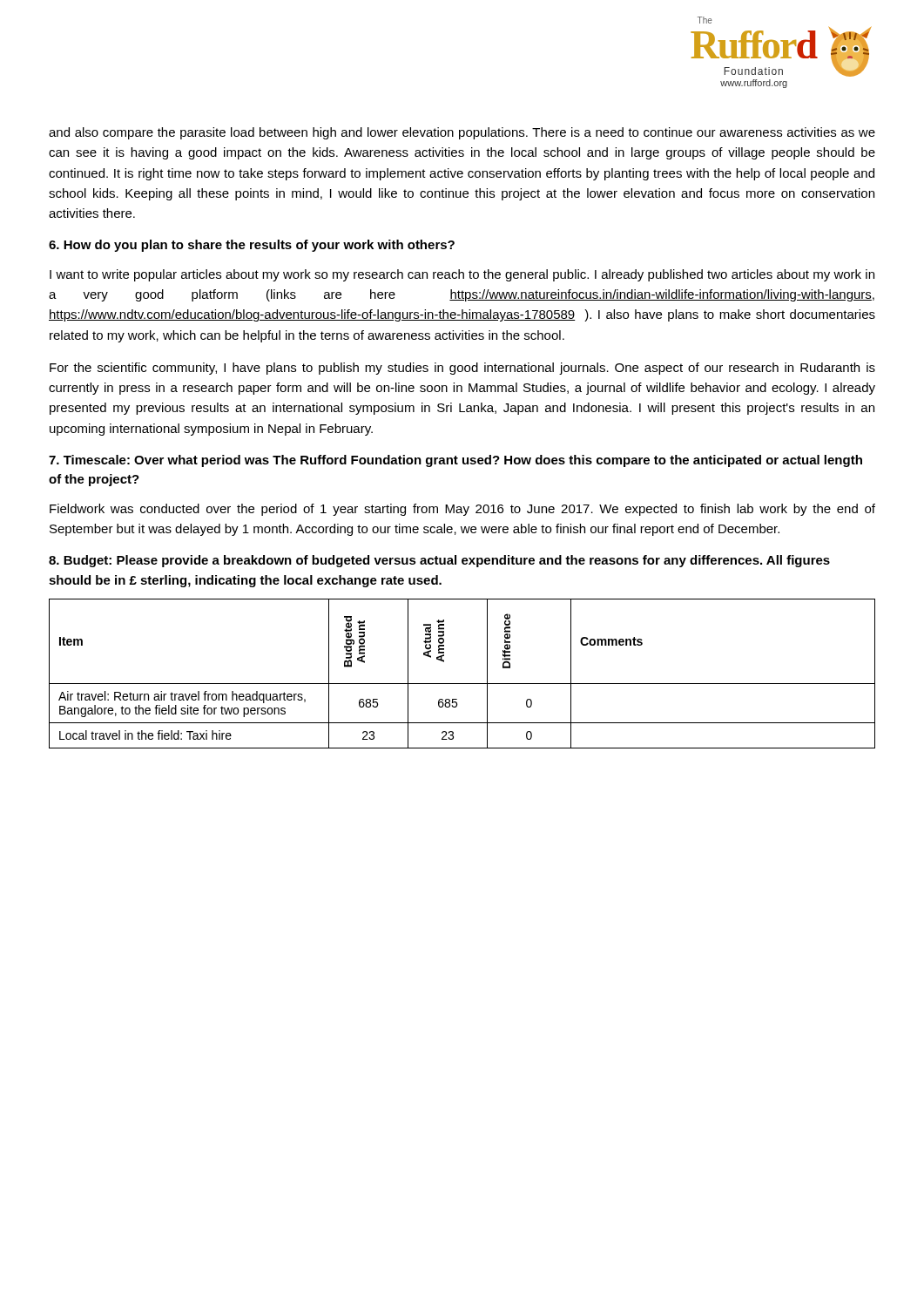Find the section header on this page that starts "8. Budget: Please provide"
The image size is (924, 1307).
point(439,570)
